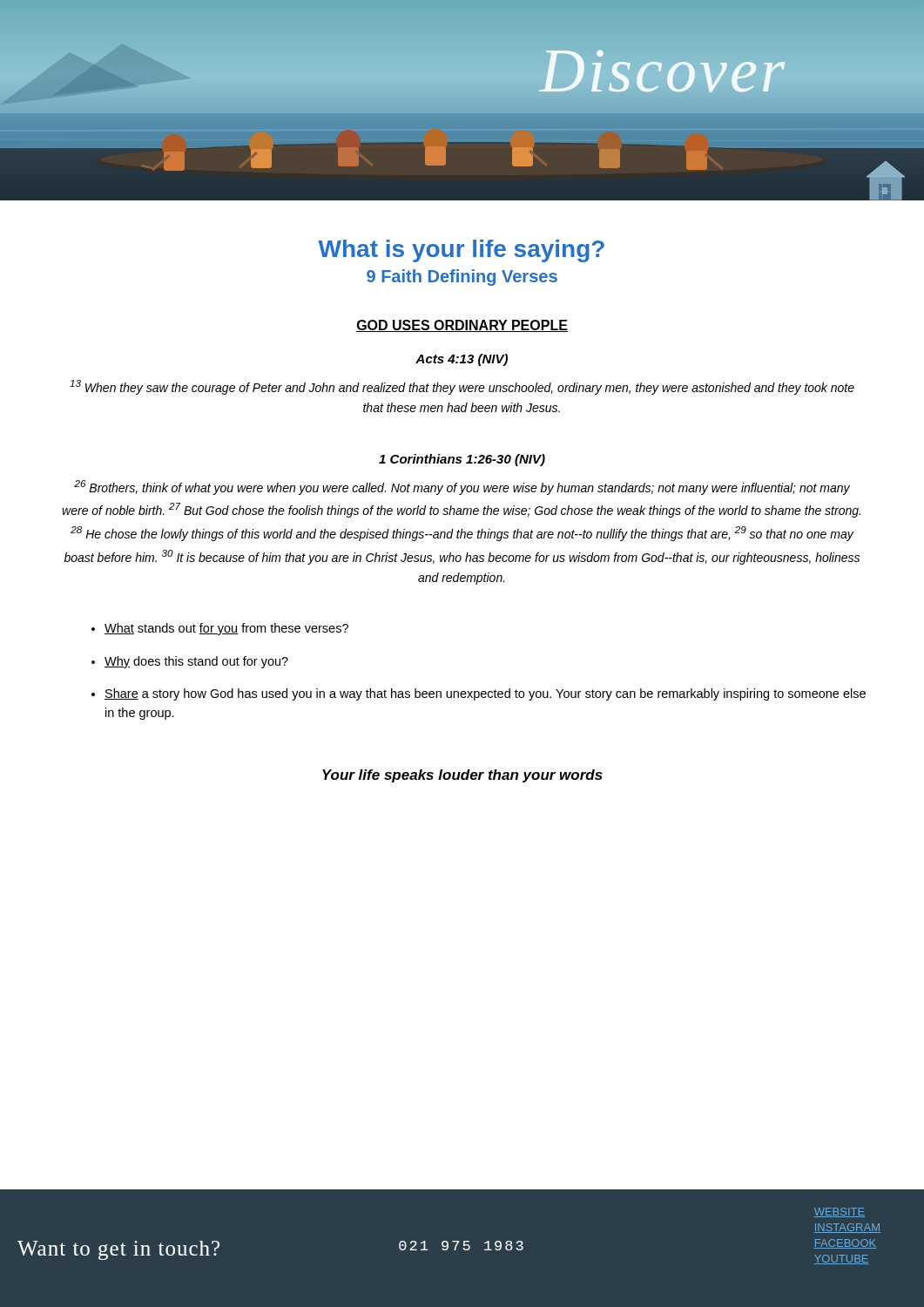Click on the photo
The width and height of the screenshot is (924, 1307).
click(462, 100)
